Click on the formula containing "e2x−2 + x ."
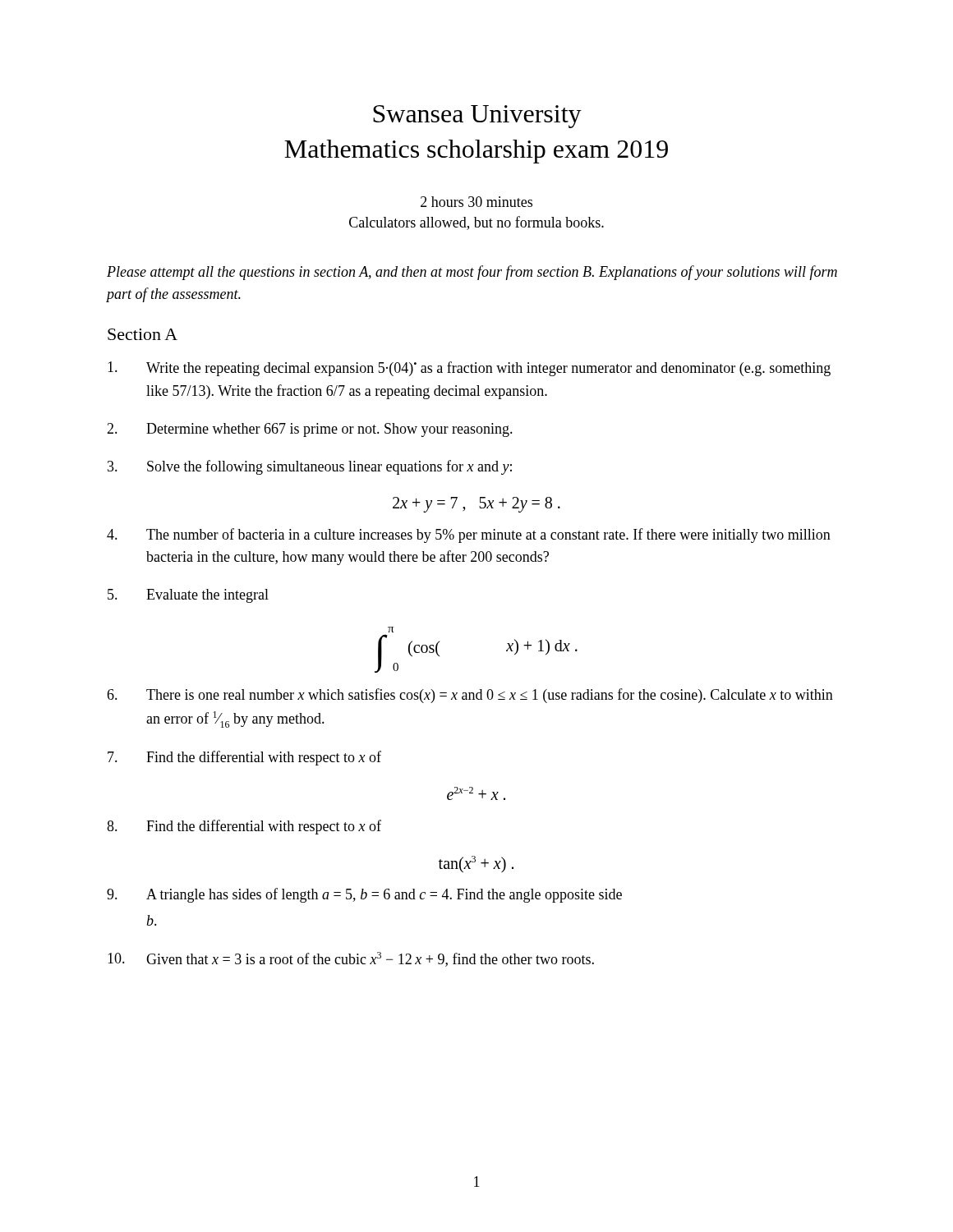Viewport: 953px width, 1232px height. click(x=476, y=794)
